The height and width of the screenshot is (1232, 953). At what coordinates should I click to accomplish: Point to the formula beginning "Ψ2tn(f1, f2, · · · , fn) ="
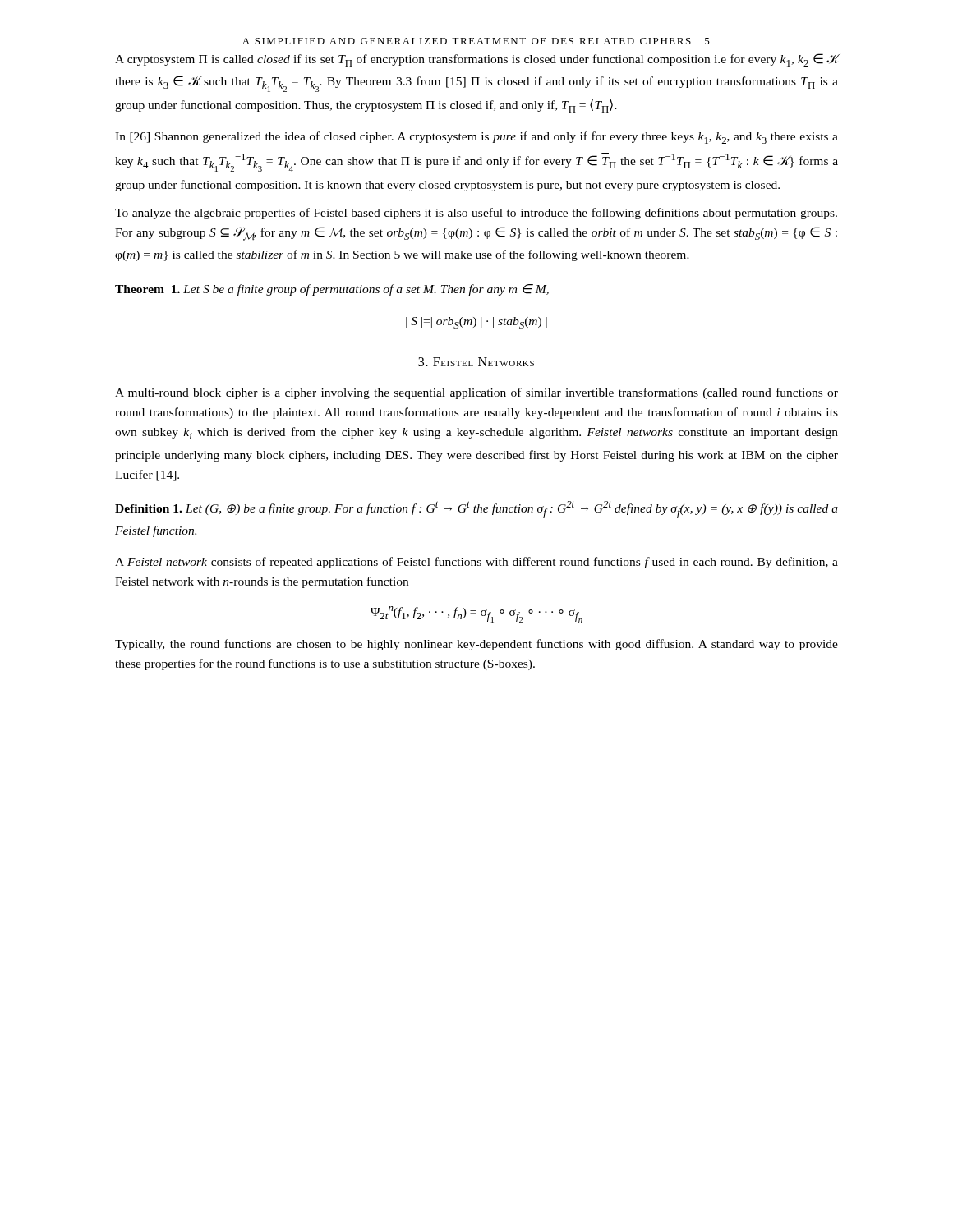(x=476, y=613)
